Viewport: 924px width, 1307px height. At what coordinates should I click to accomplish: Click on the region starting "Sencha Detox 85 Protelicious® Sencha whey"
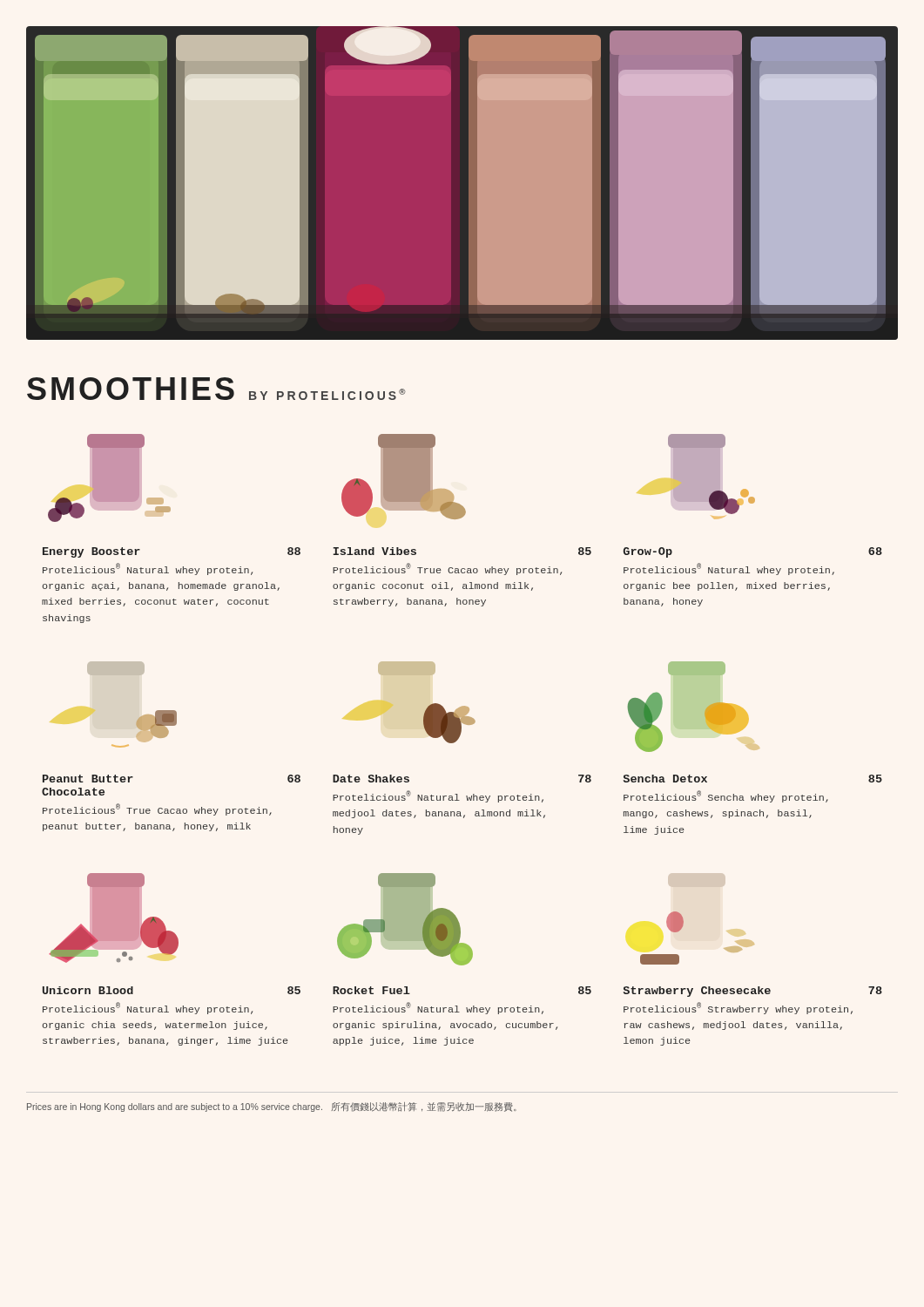coord(753,806)
